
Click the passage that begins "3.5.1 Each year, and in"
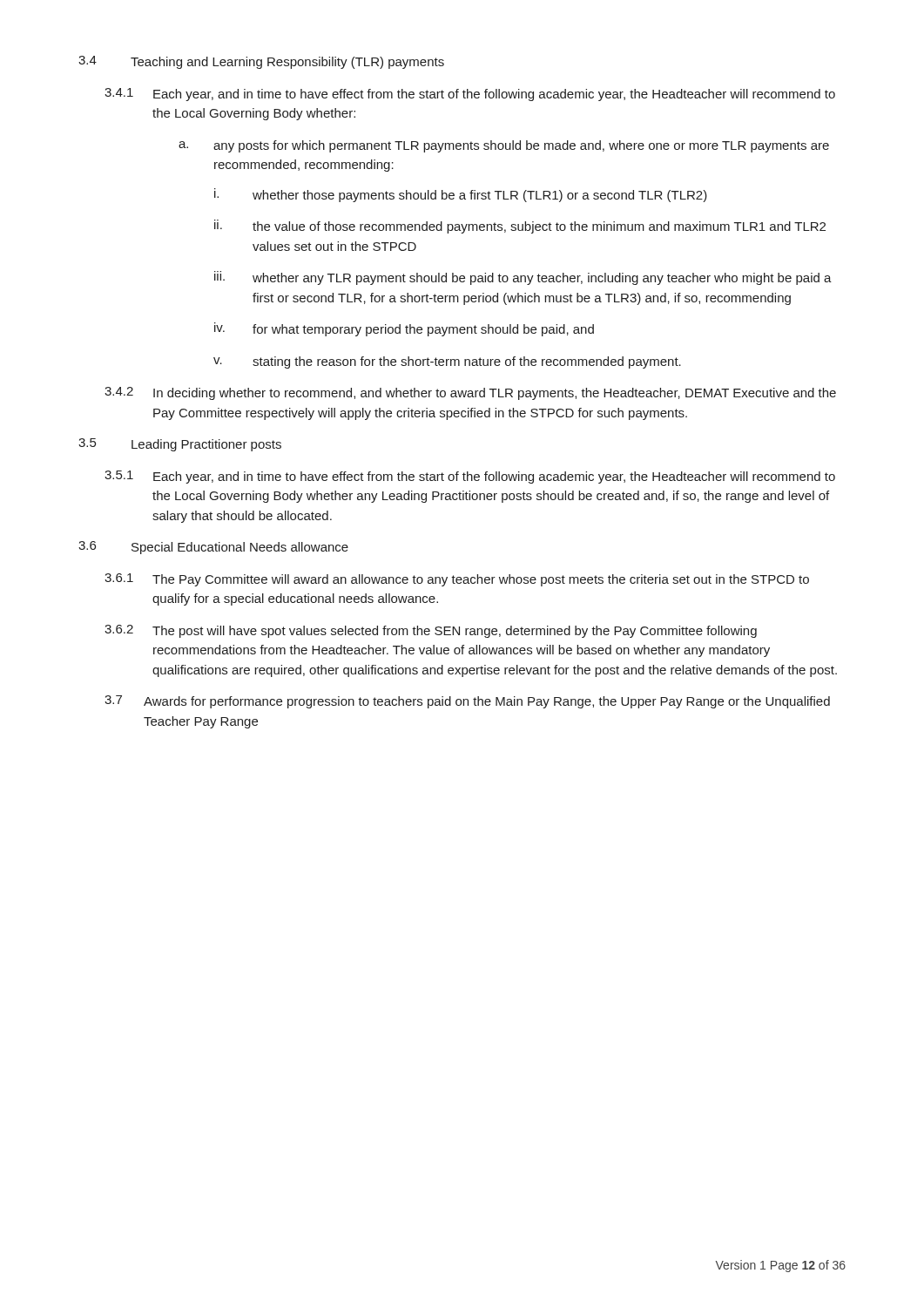(x=475, y=496)
